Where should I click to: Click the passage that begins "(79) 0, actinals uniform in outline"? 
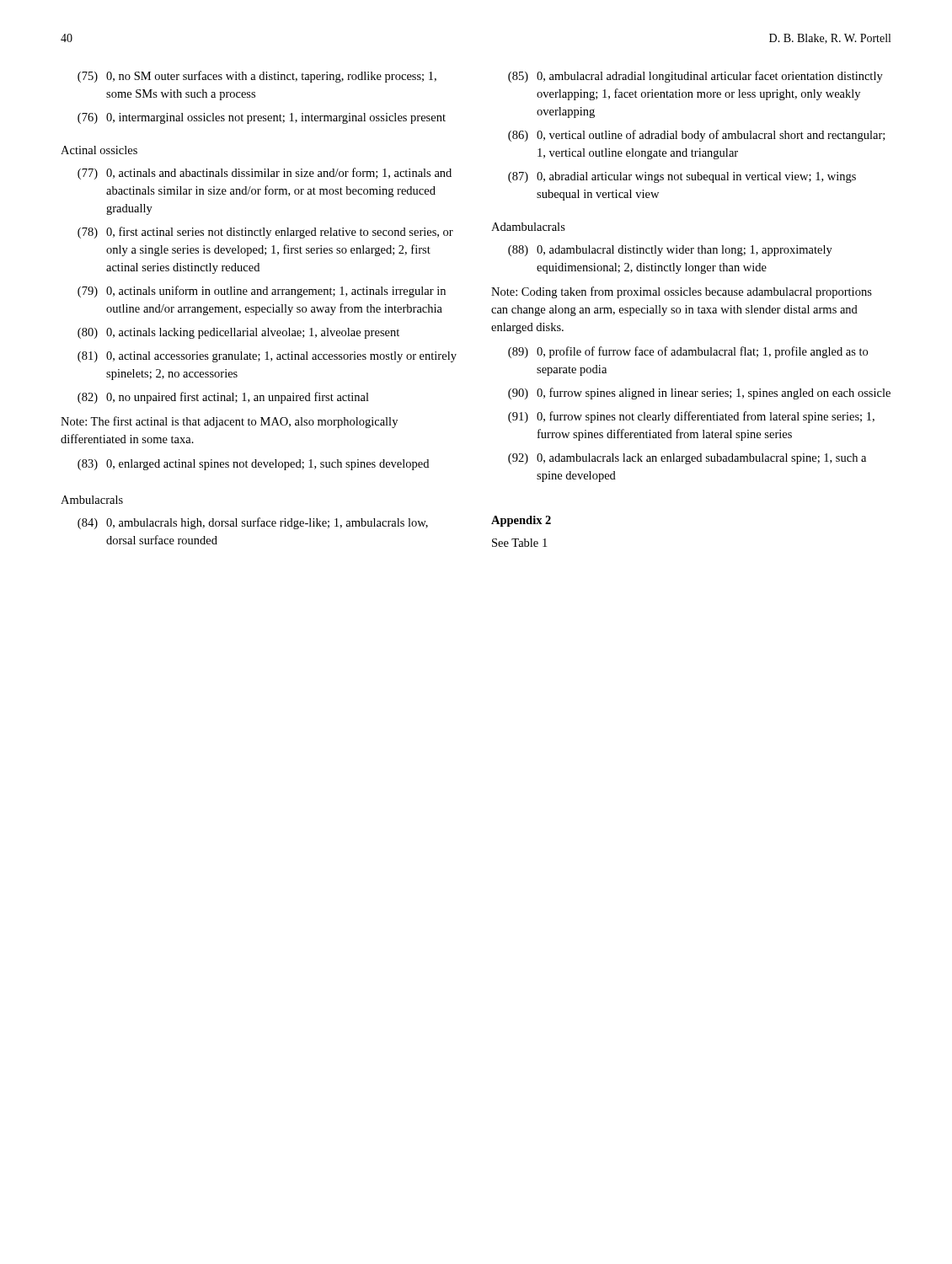tap(261, 300)
